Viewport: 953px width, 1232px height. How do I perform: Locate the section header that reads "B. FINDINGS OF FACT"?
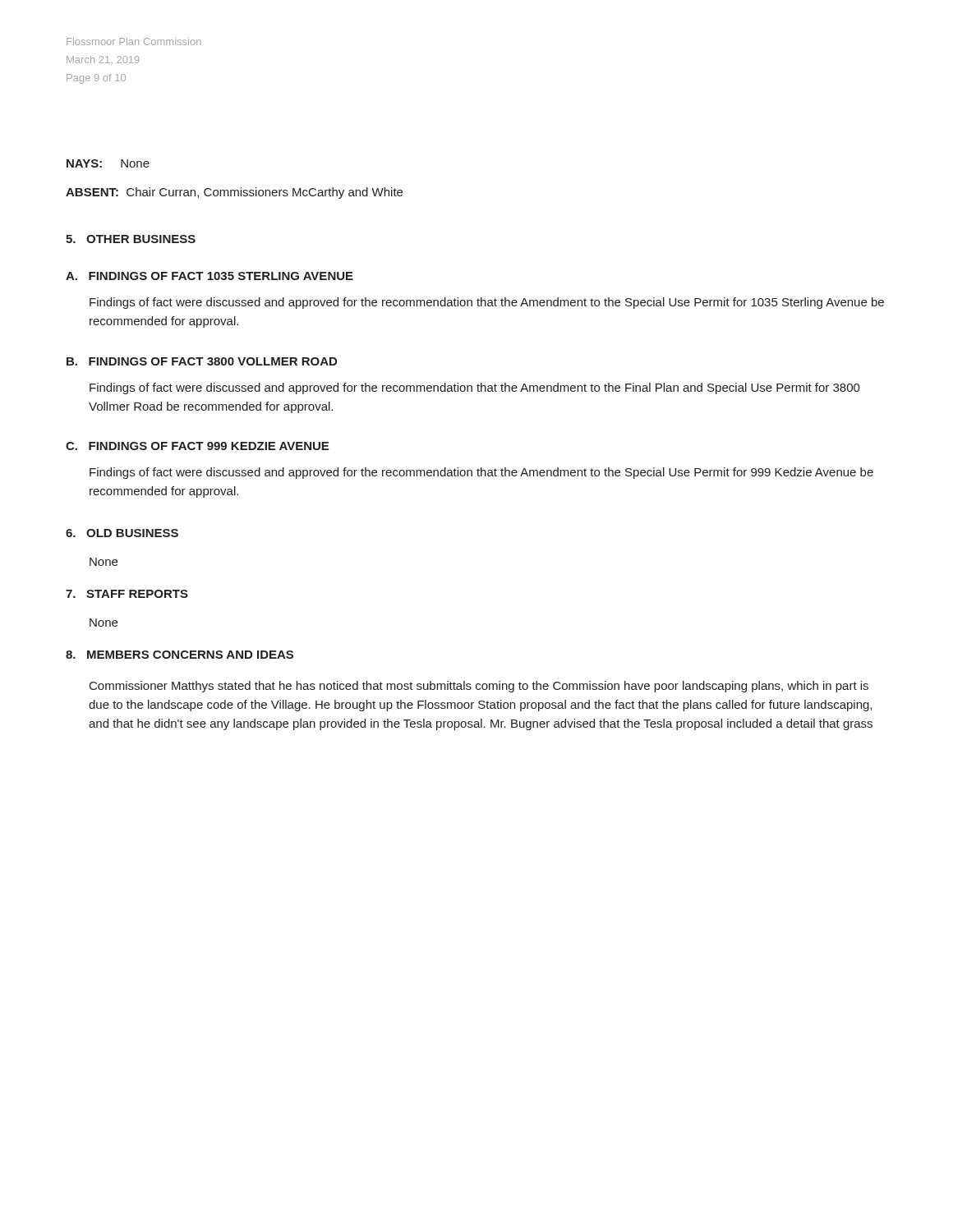[x=202, y=361]
